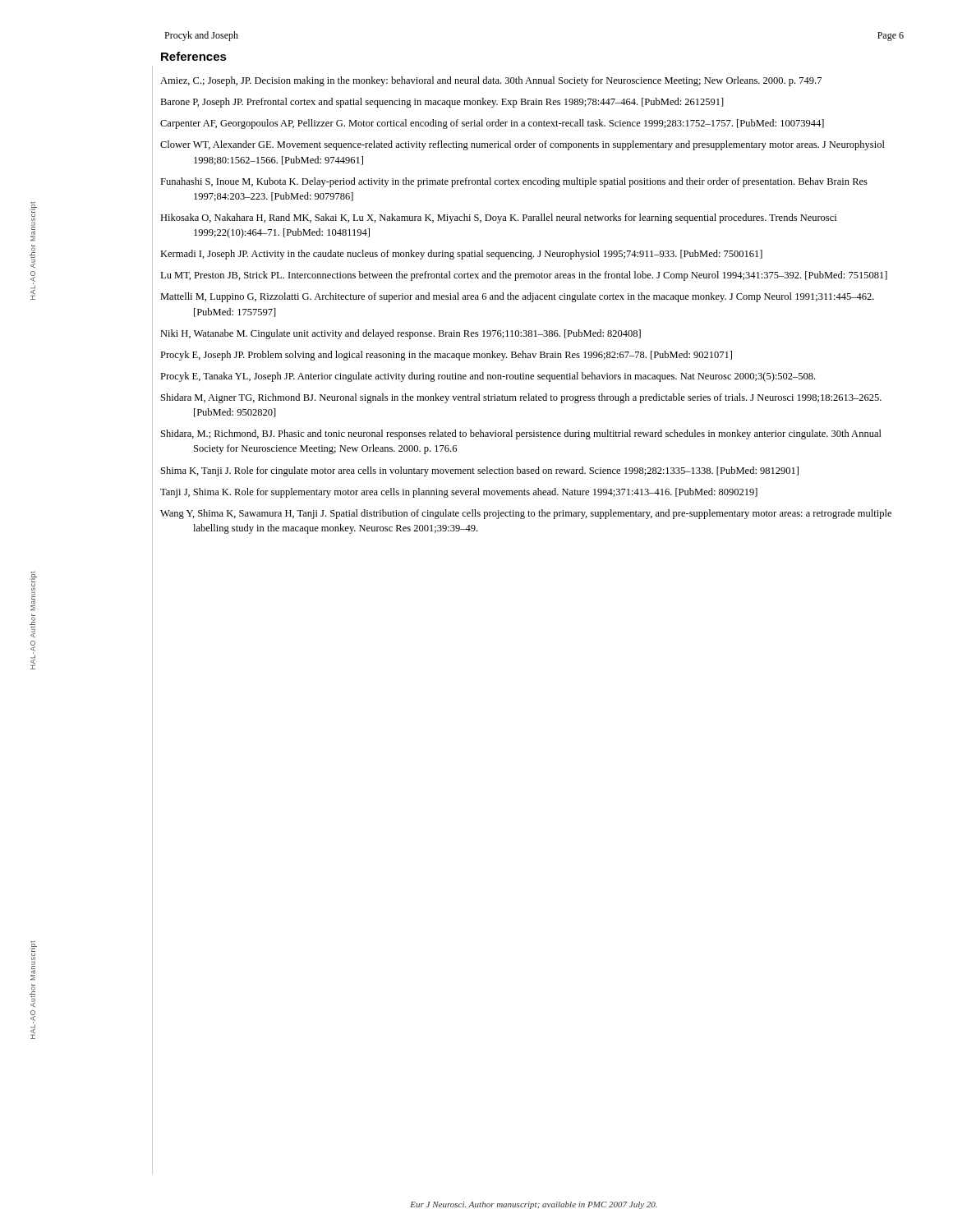Screen dimensions: 1232x953
Task: Locate the text block starting "Hikosaka O, Nakahara H, Rand MK, Sakai K,"
Action: [x=499, y=225]
